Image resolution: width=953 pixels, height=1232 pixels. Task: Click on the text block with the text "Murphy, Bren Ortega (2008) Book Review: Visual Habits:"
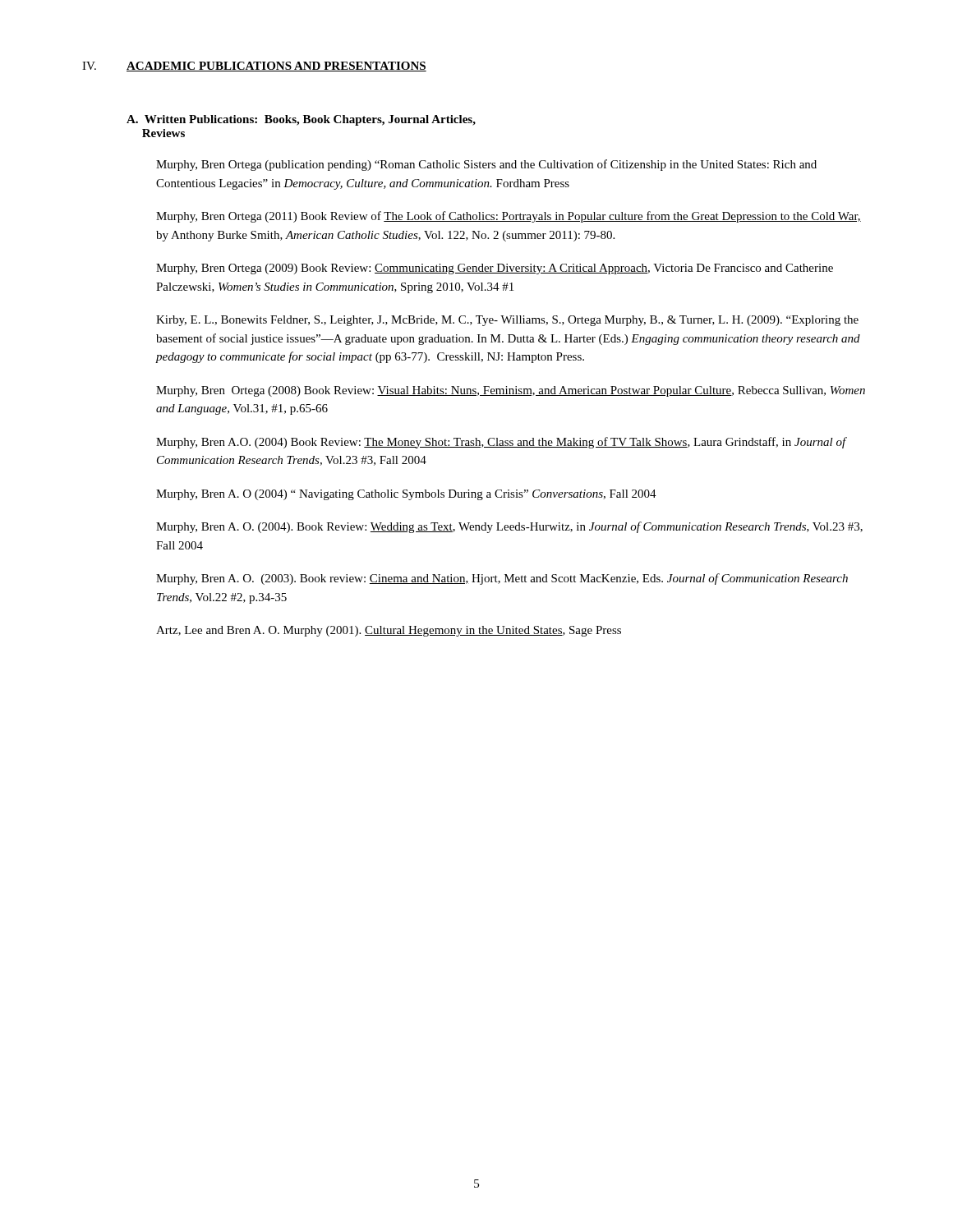(x=511, y=399)
